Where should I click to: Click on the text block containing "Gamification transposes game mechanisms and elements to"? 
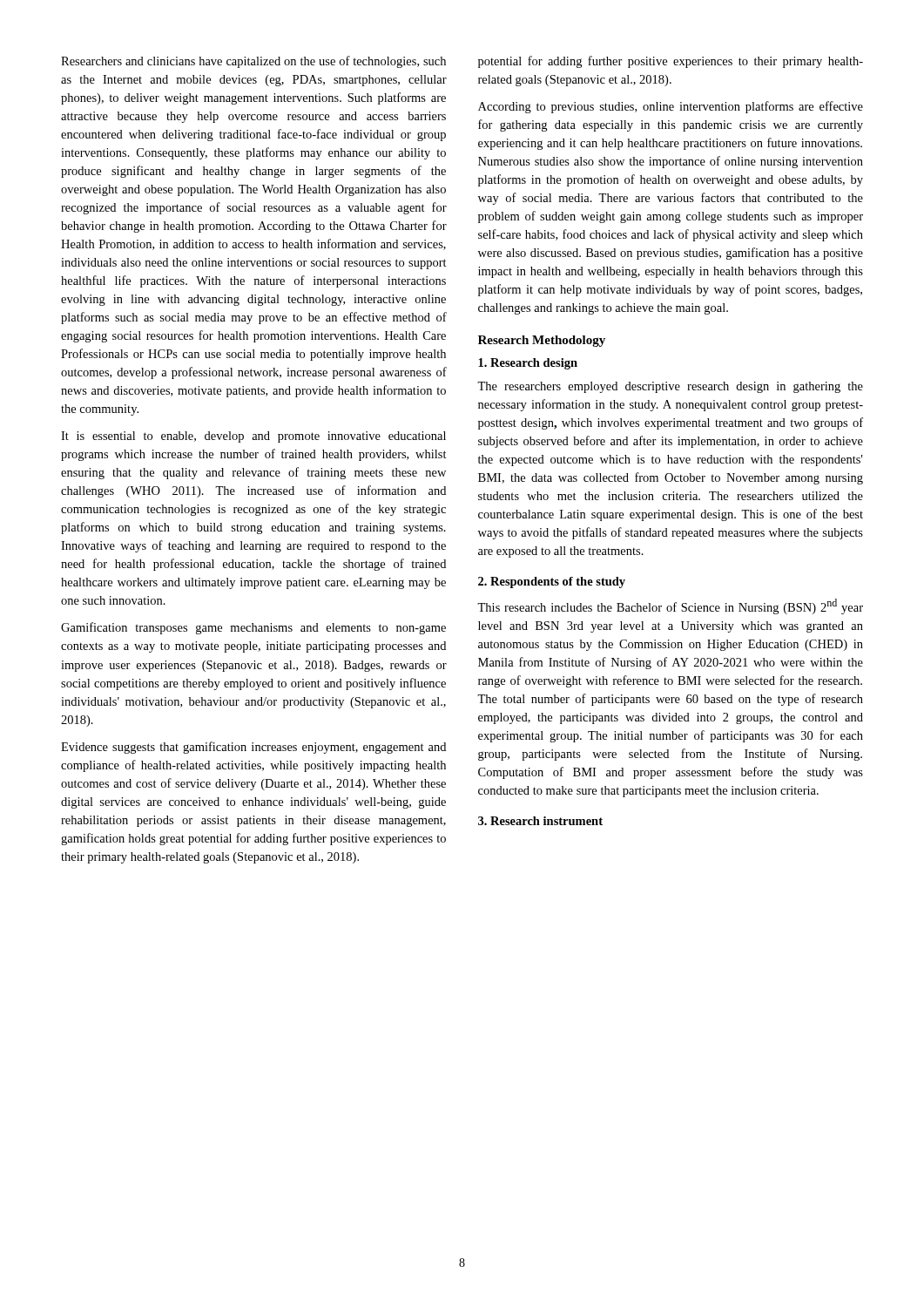pos(254,674)
